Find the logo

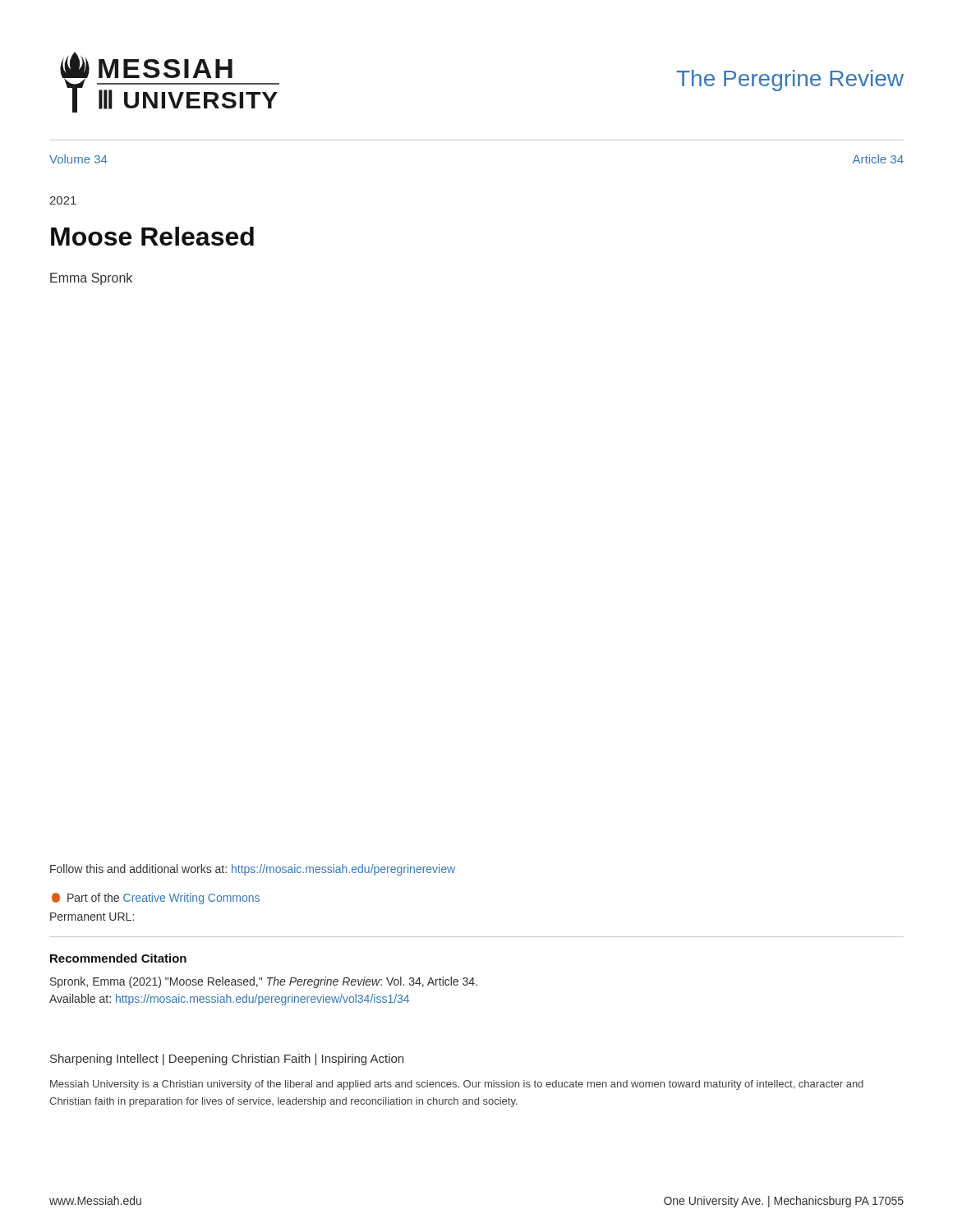click(168, 82)
